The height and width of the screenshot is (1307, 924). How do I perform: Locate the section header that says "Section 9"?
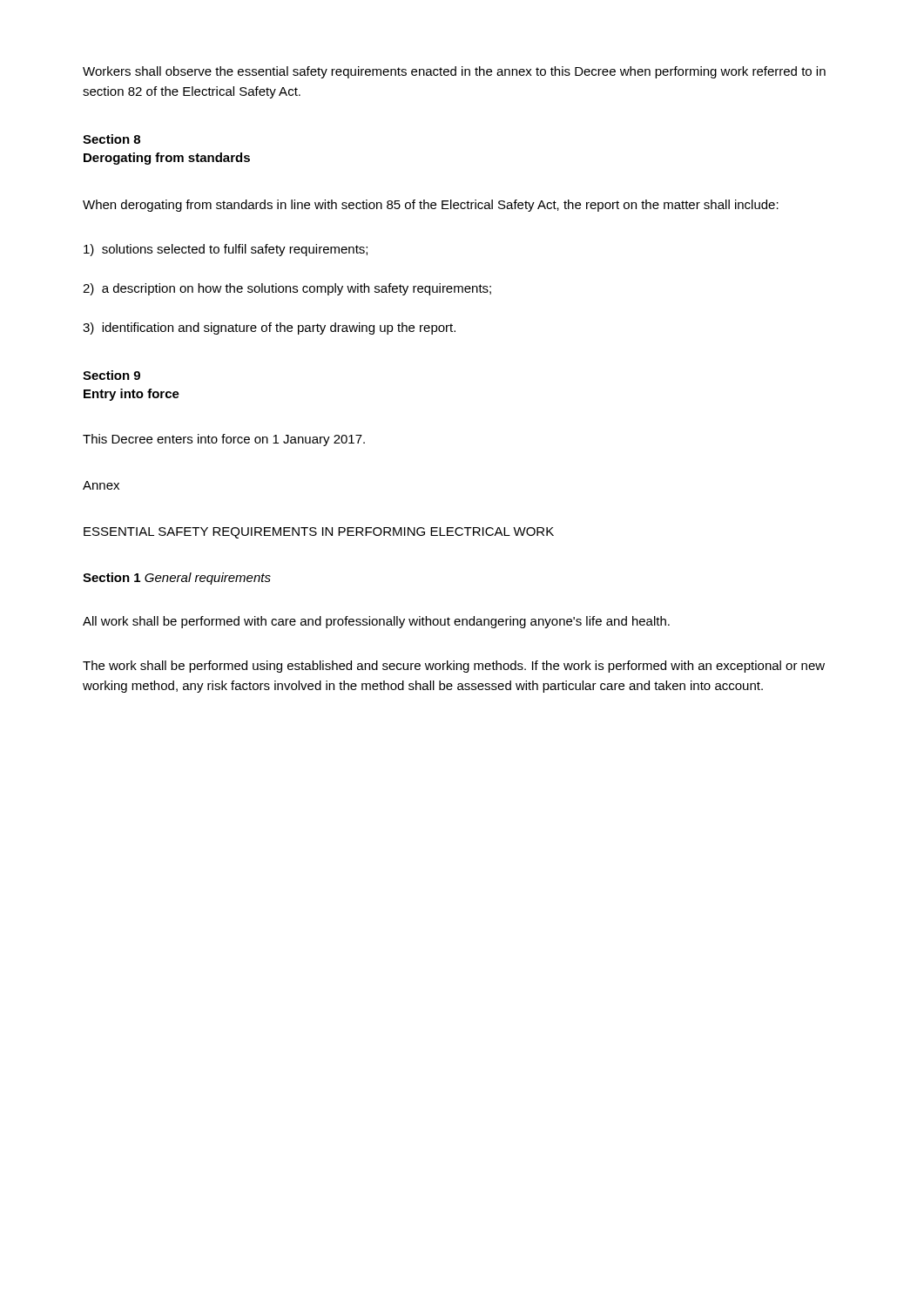point(112,375)
